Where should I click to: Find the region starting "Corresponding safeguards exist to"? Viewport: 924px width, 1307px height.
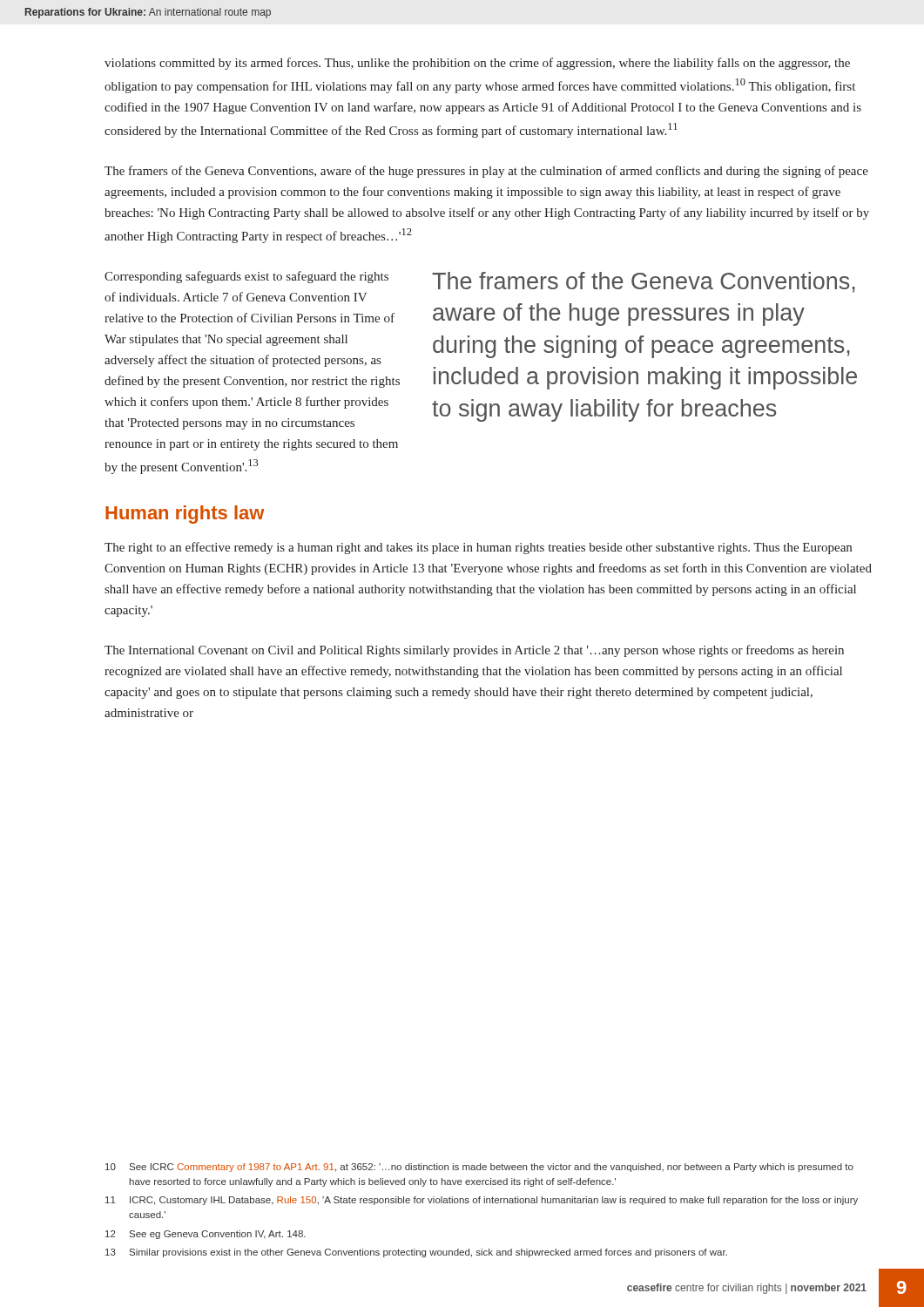coord(252,372)
